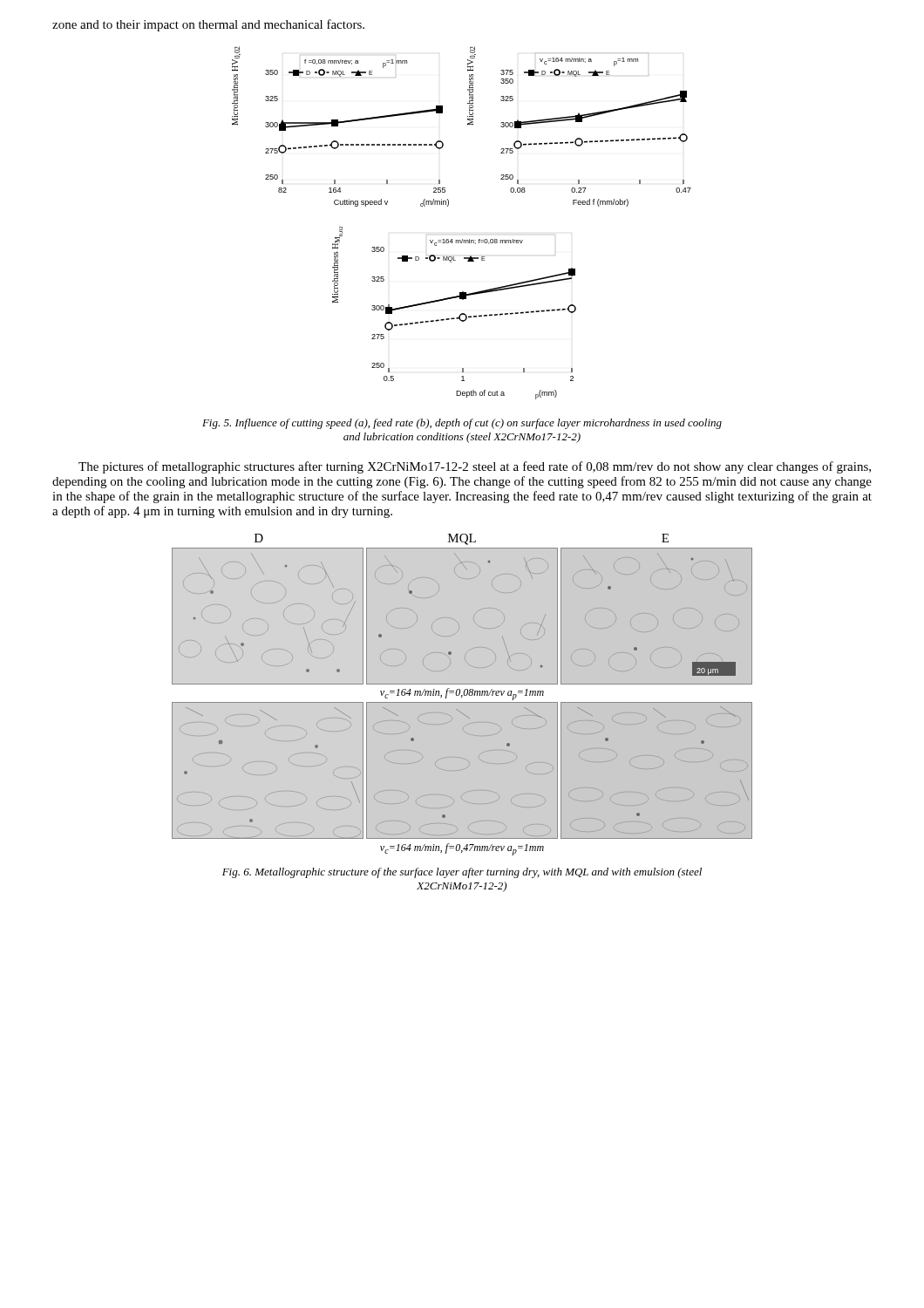Click on the line chart
924x1308 pixels.
tap(462, 229)
